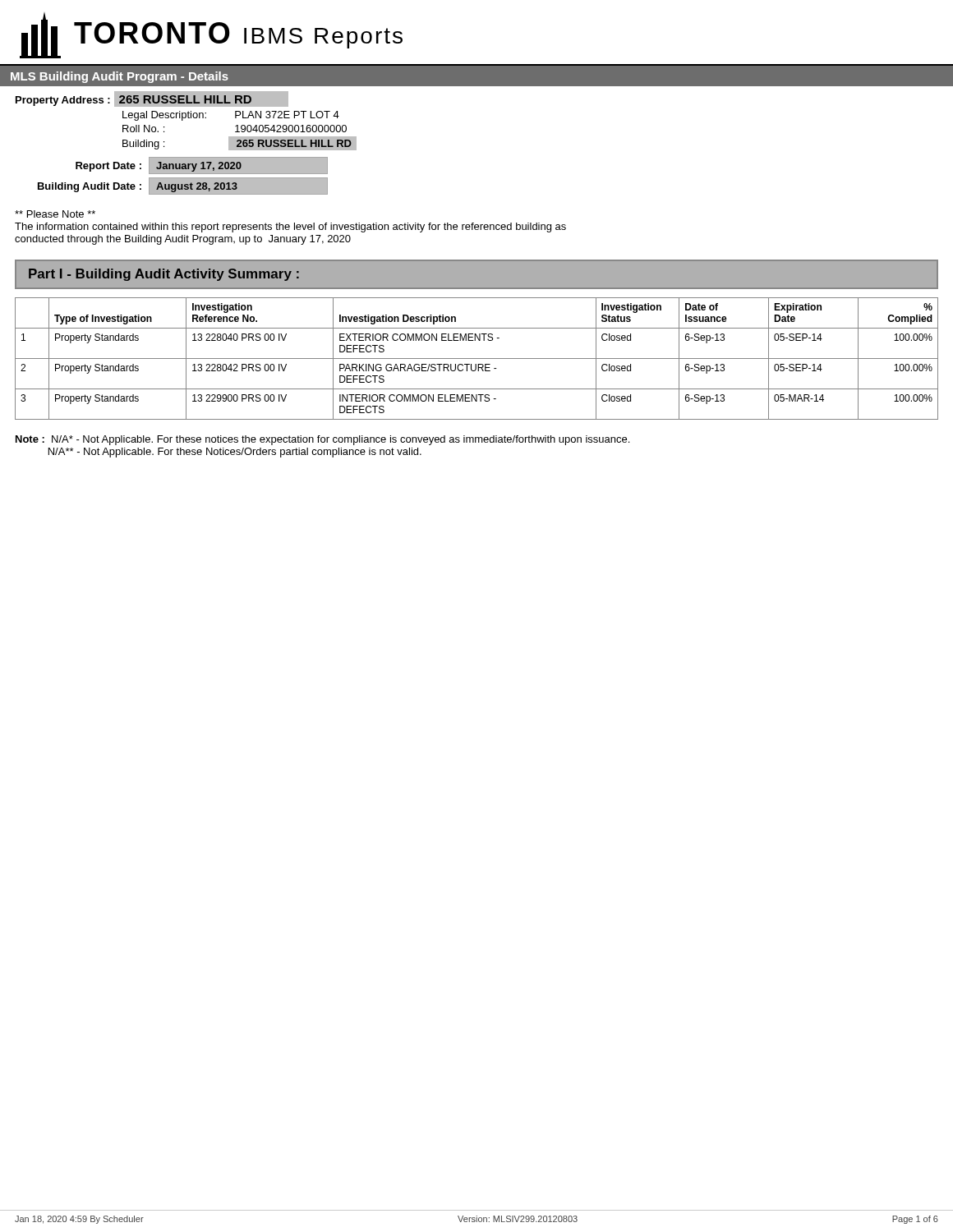This screenshot has width=953, height=1232.
Task: Locate the block of text that opens with "Building Audit Date : August"
Action: click(171, 186)
